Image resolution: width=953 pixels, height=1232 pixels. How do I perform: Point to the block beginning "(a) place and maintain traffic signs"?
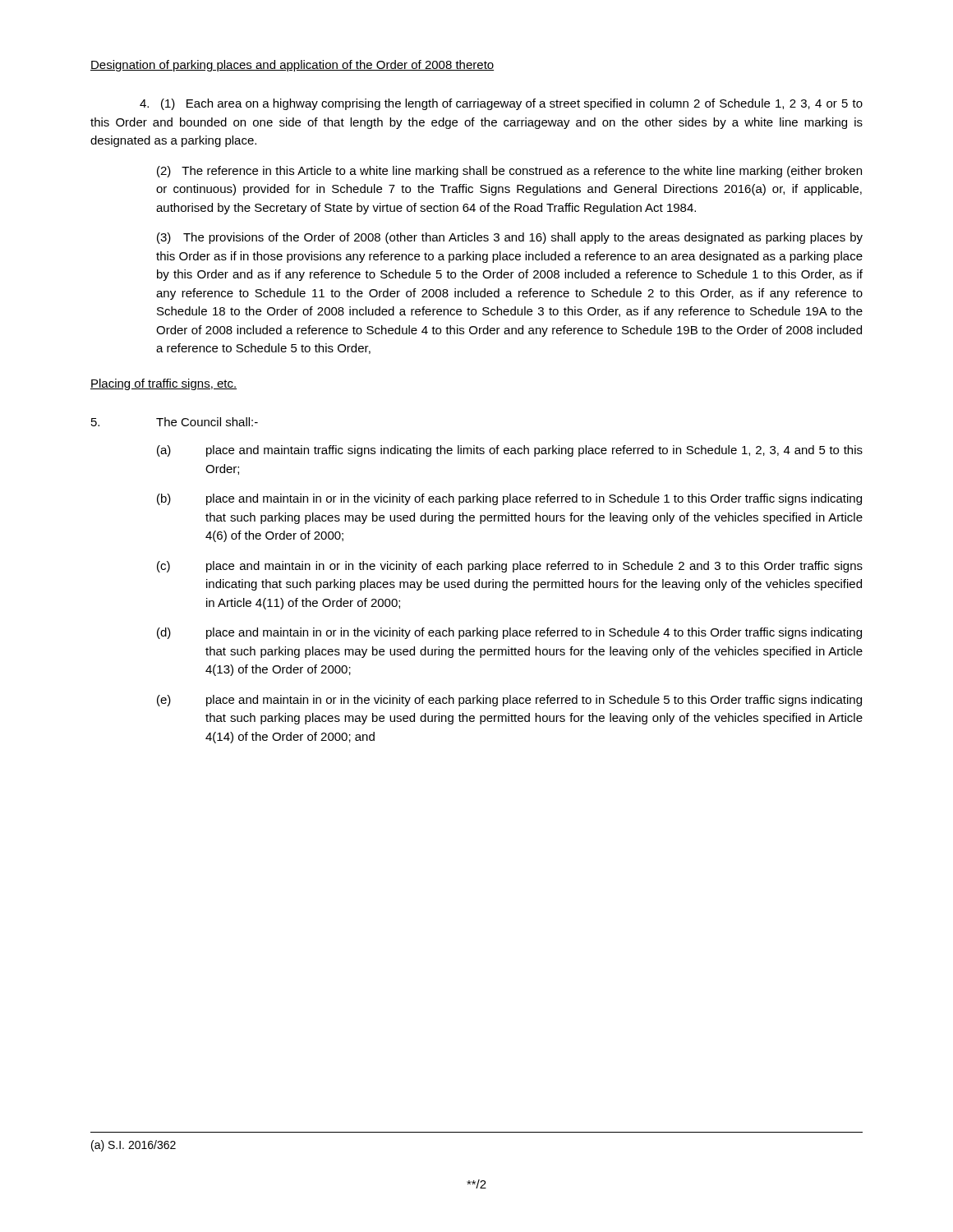point(509,460)
